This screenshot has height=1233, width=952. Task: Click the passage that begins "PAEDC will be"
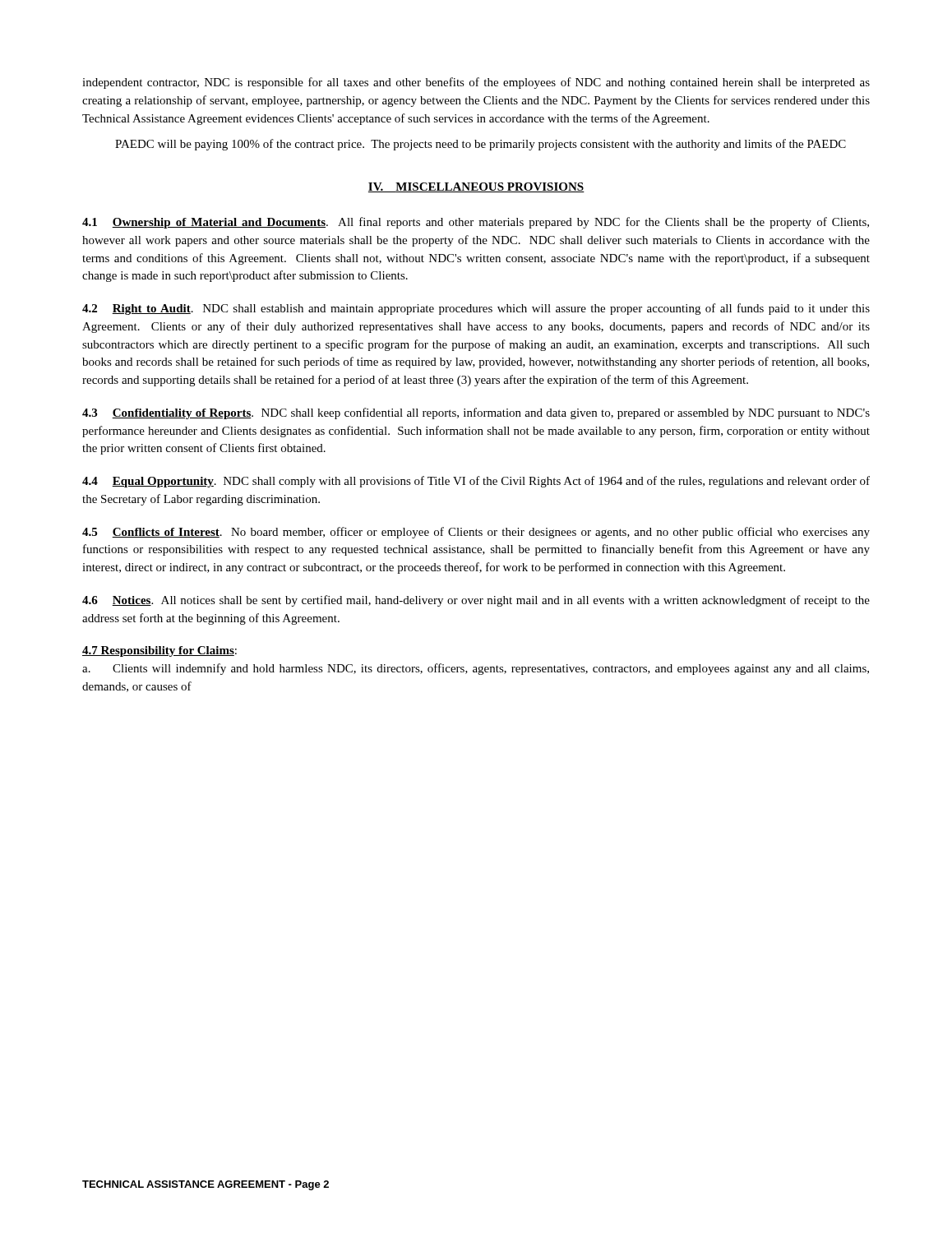pyautogui.click(x=481, y=144)
